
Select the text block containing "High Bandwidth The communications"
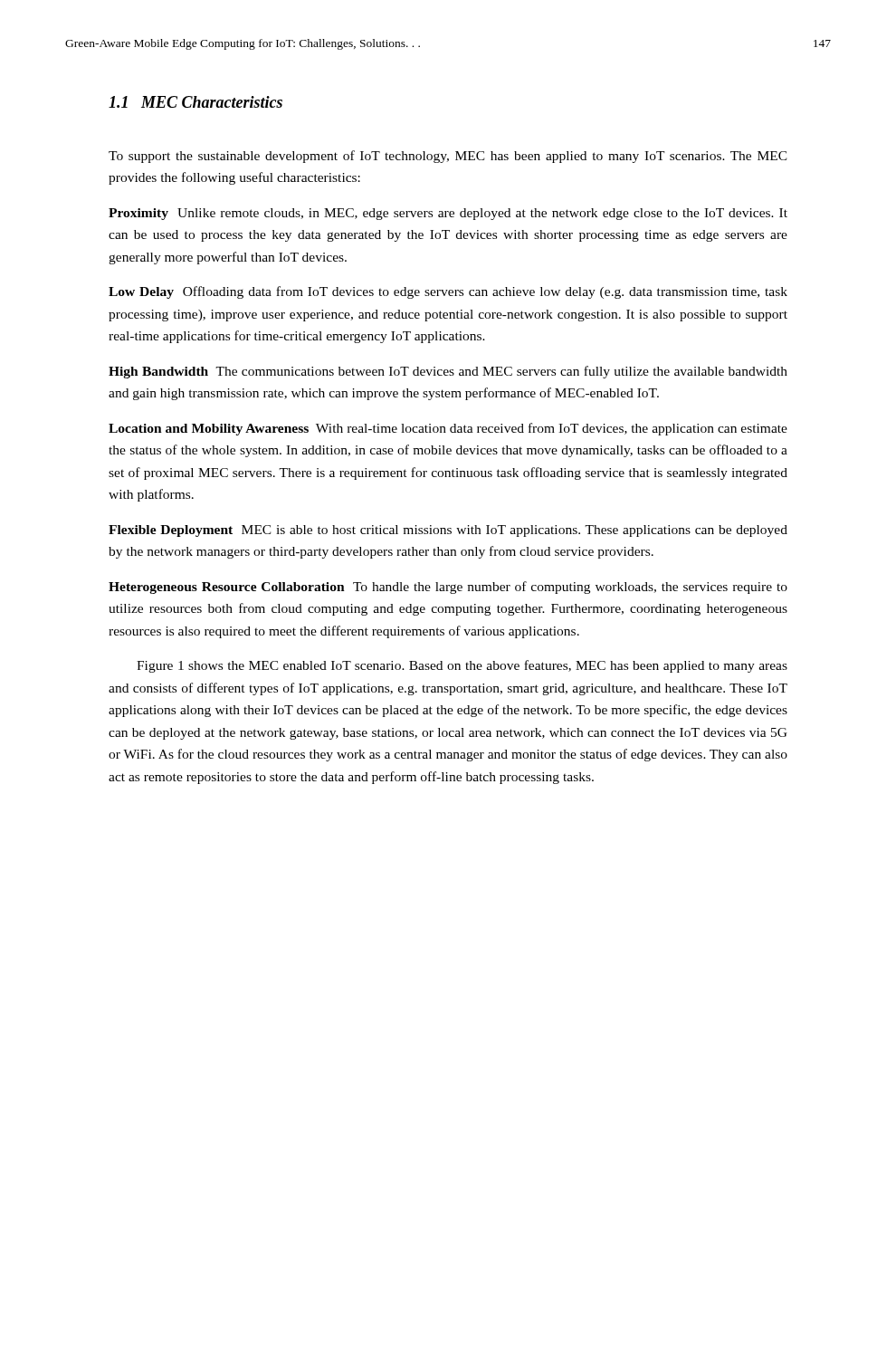point(448,382)
